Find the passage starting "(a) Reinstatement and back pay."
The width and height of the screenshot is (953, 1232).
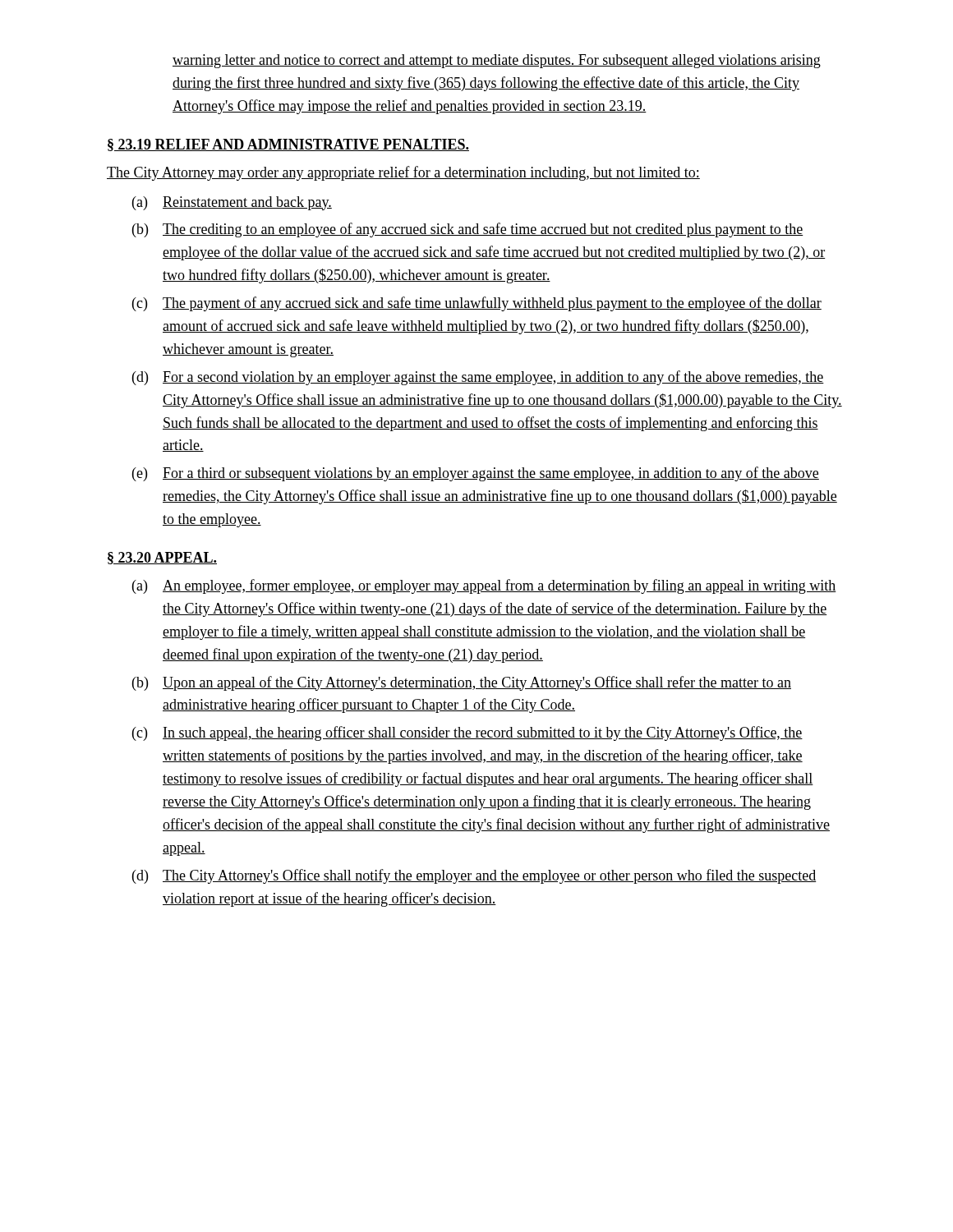232,203
